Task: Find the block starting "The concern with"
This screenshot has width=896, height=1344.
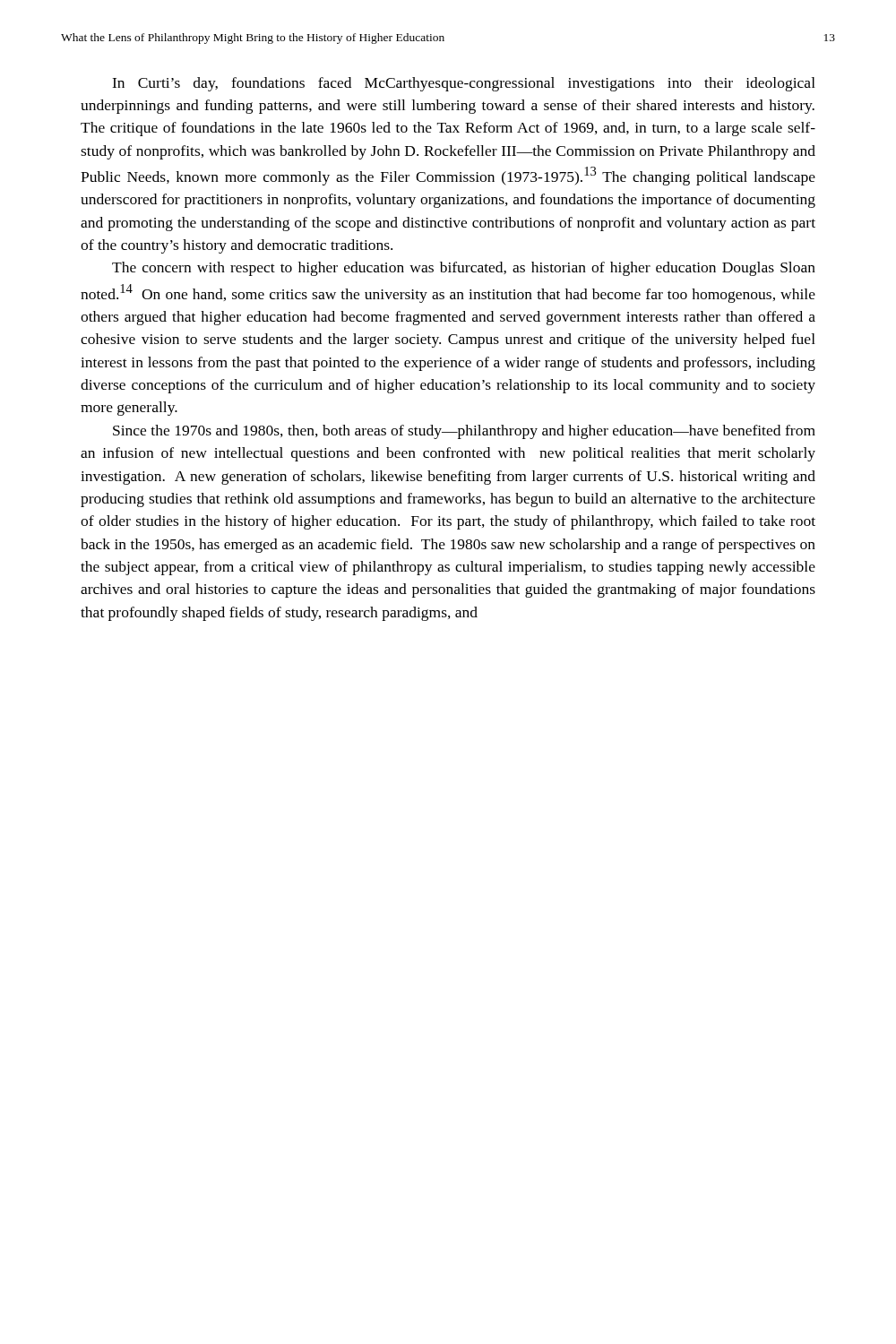Action: point(448,338)
